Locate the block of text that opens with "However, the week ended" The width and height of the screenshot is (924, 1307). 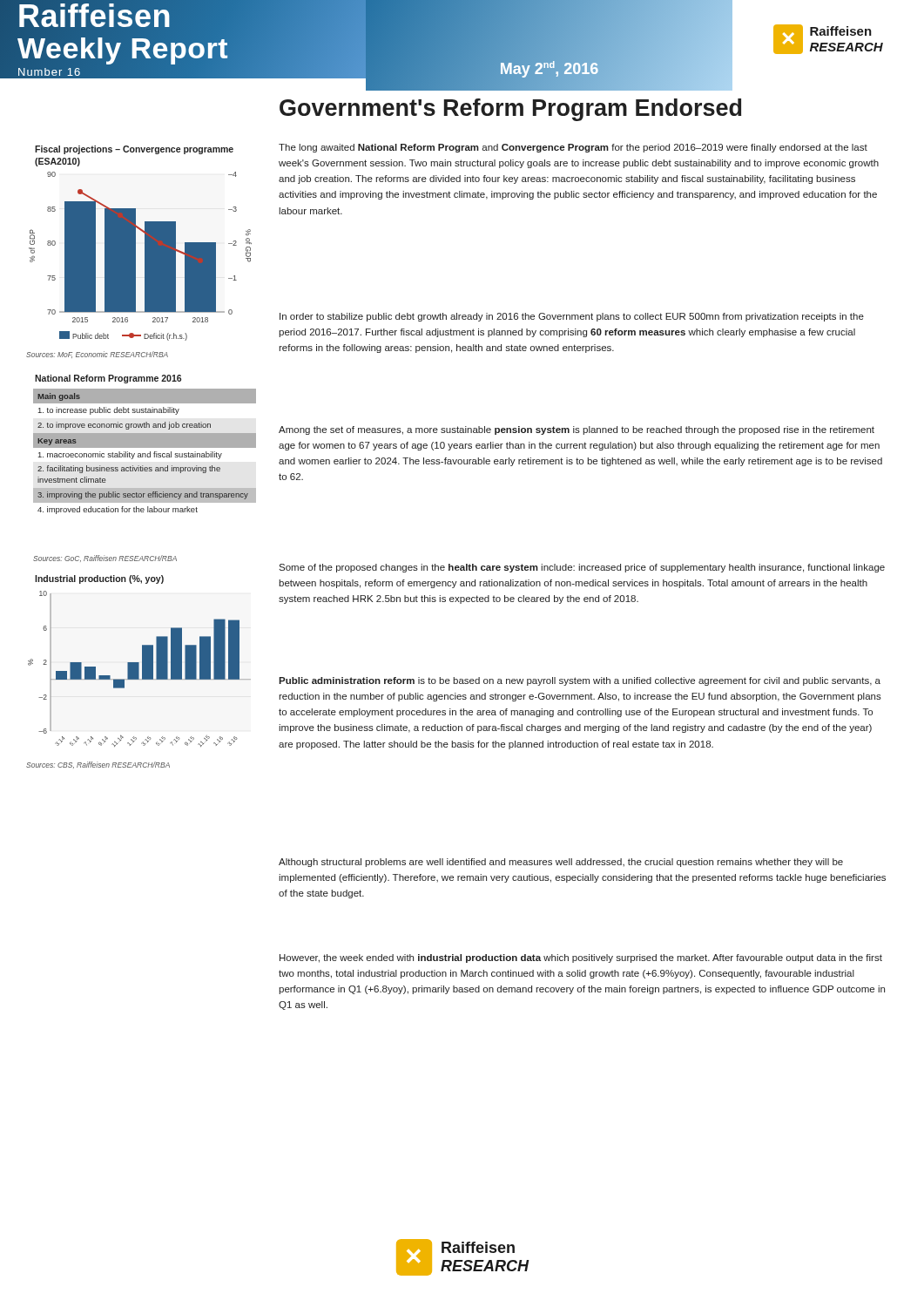[x=582, y=981]
